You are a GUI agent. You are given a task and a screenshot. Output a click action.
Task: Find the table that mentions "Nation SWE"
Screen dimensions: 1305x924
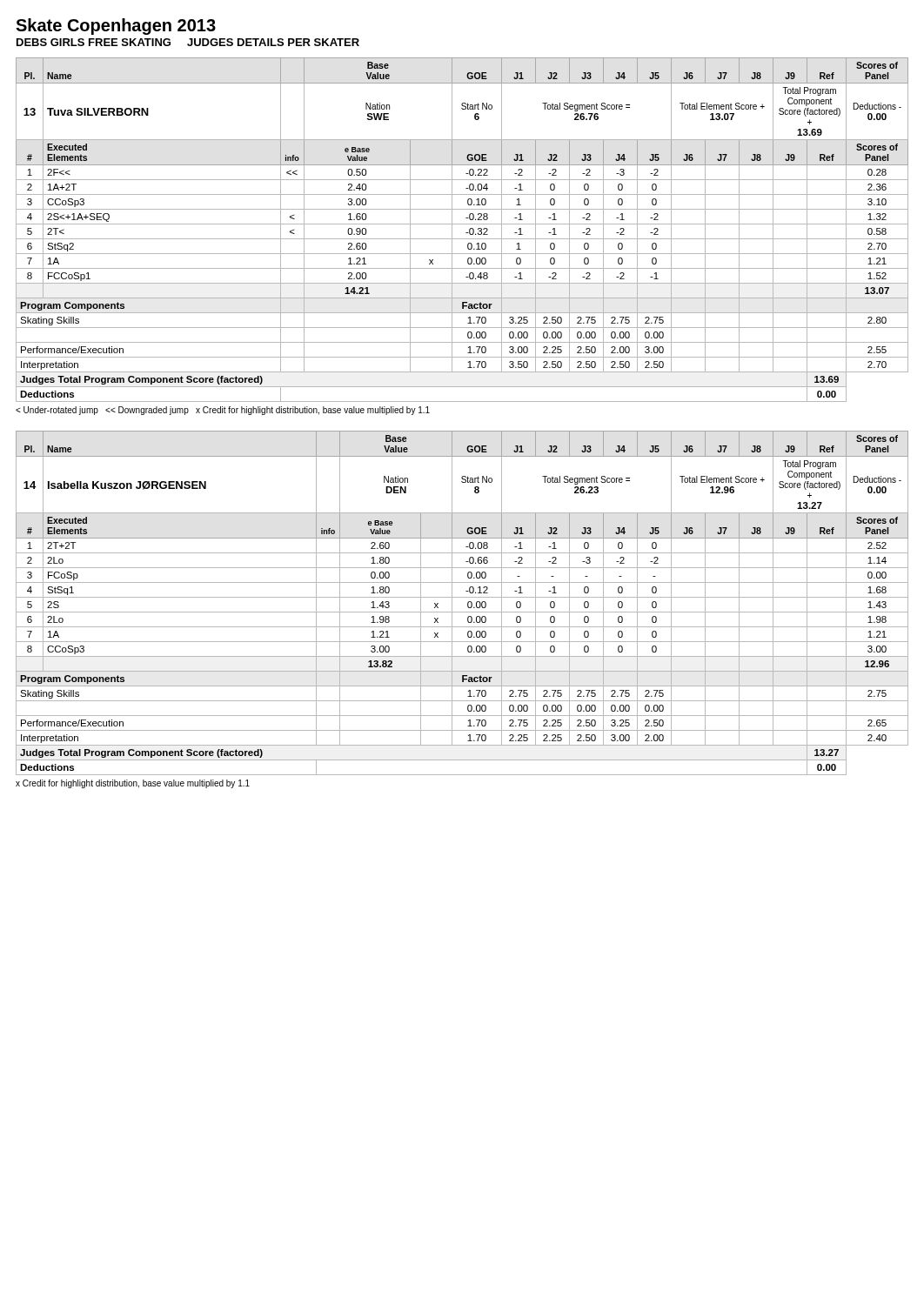(x=462, y=230)
